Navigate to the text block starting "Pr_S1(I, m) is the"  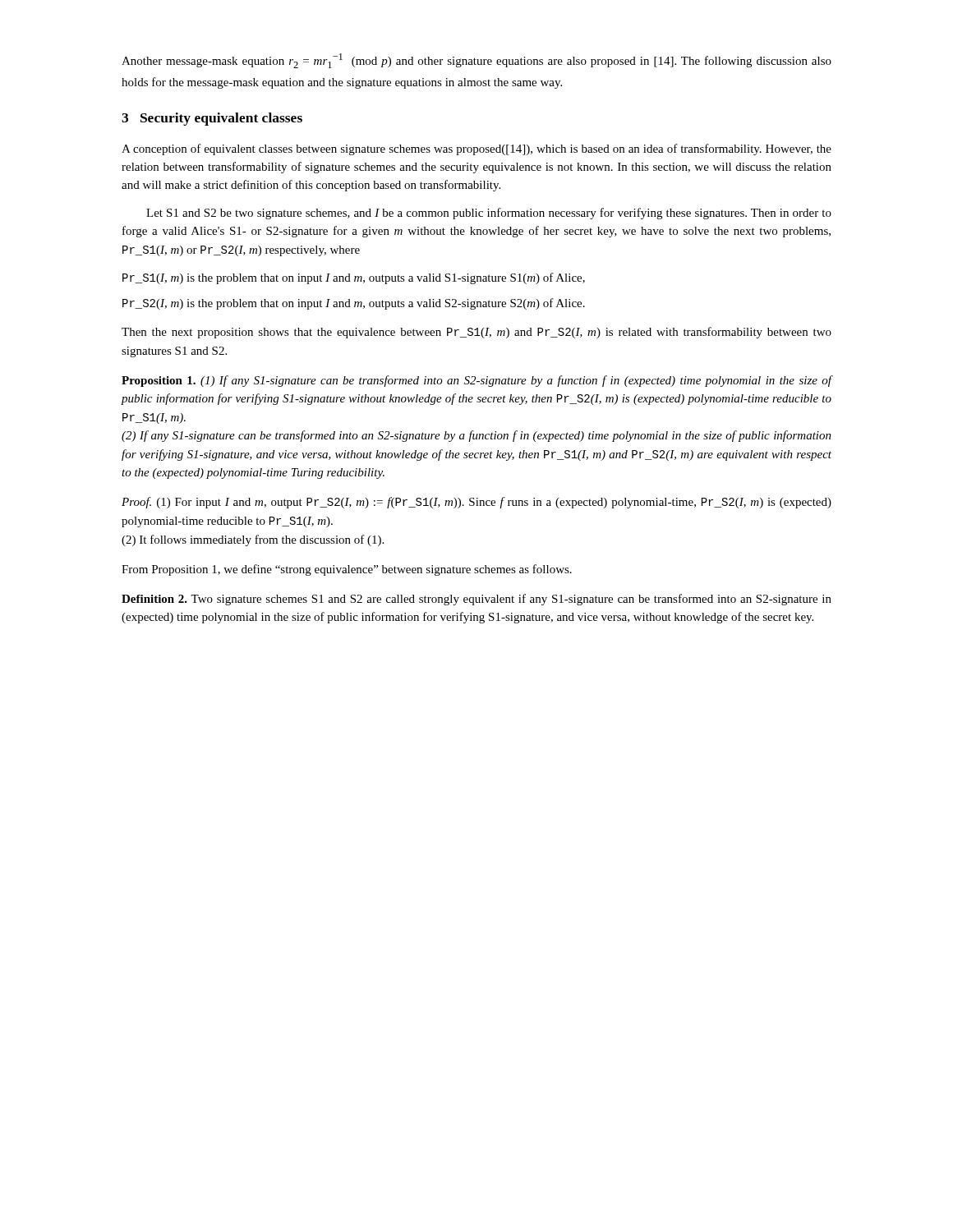click(476, 278)
